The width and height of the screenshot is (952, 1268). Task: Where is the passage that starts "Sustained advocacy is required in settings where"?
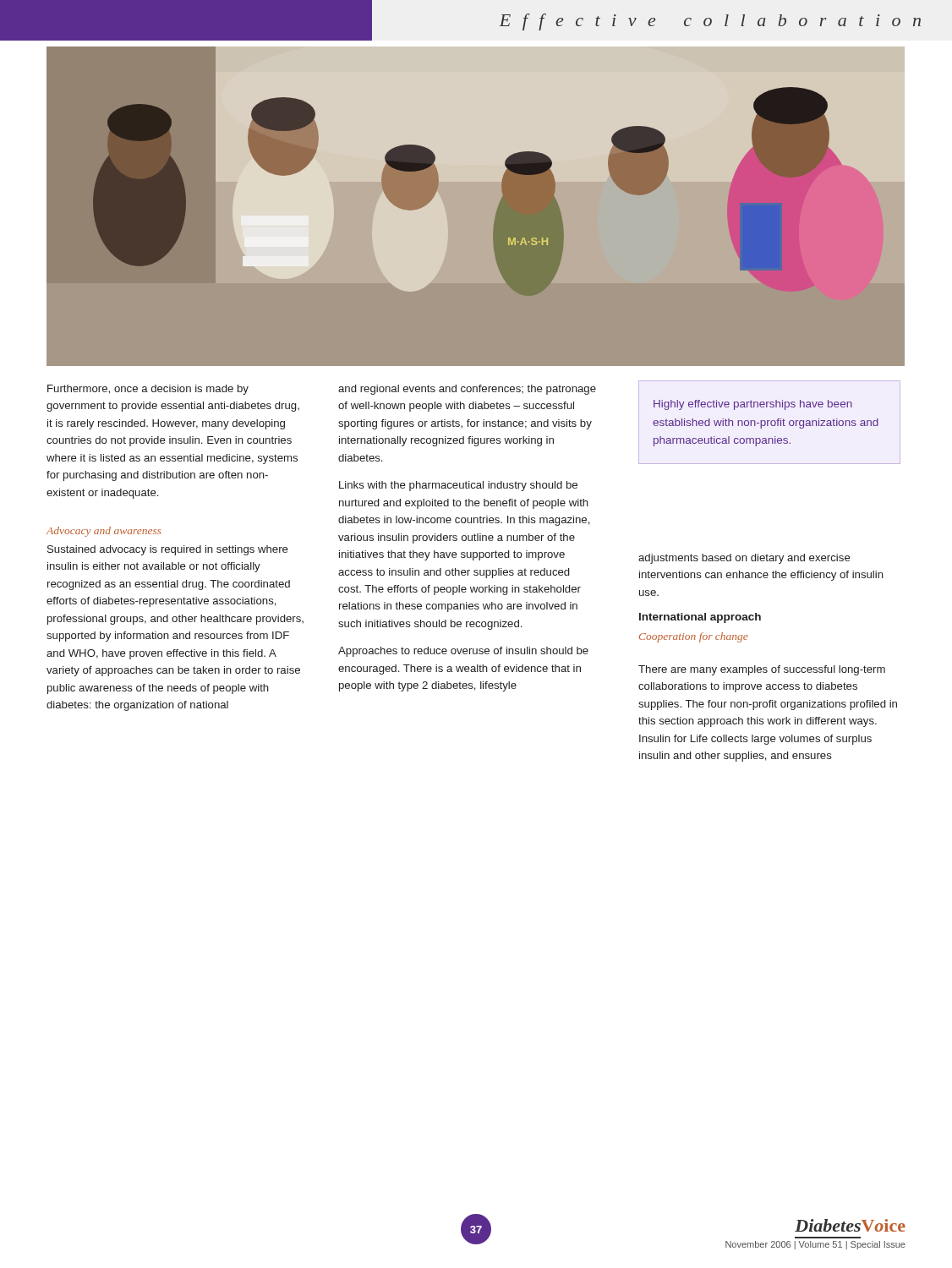pyautogui.click(x=175, y=627)
